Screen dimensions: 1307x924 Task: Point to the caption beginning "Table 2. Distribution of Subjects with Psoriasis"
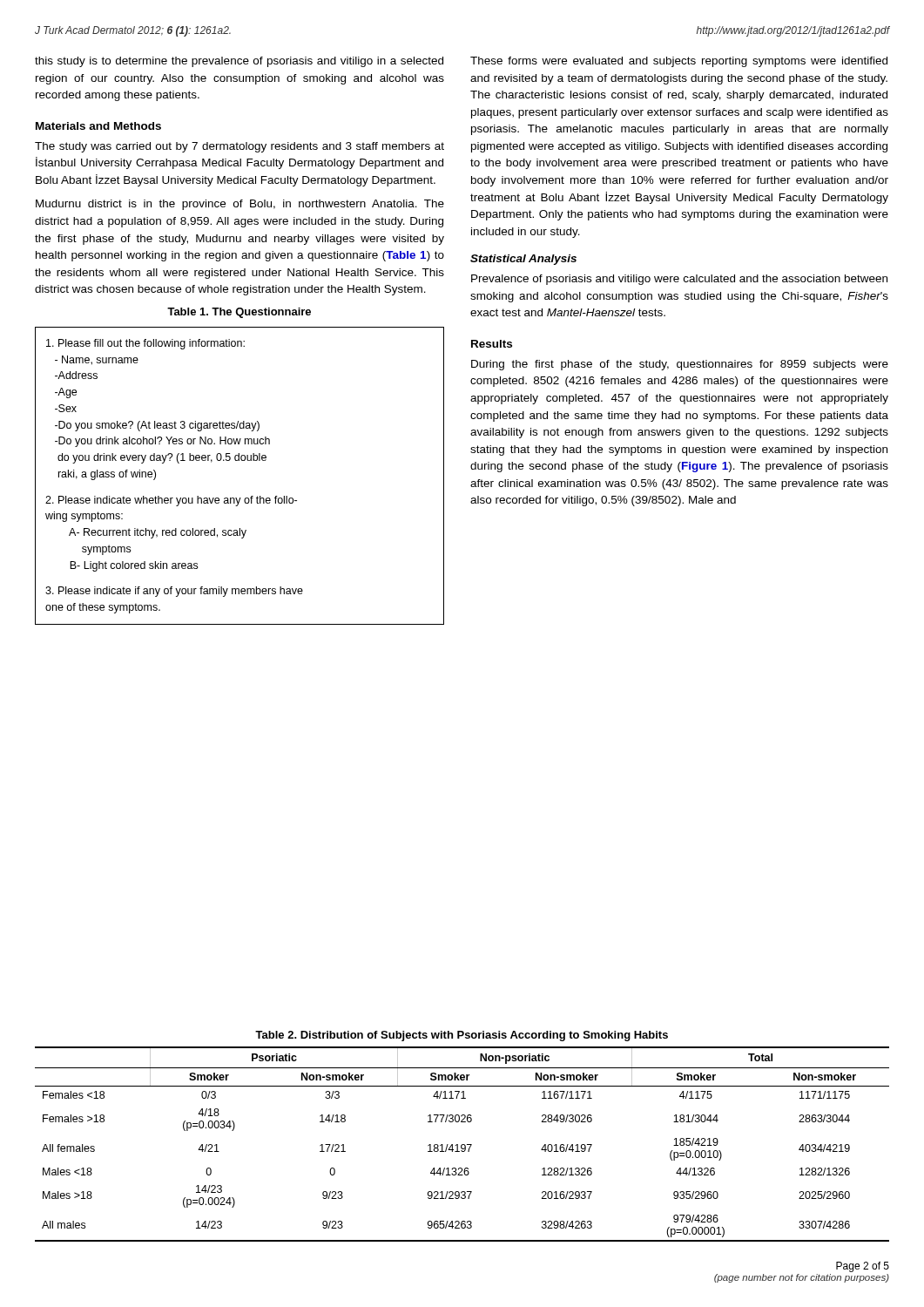(x=462, y=1035)
